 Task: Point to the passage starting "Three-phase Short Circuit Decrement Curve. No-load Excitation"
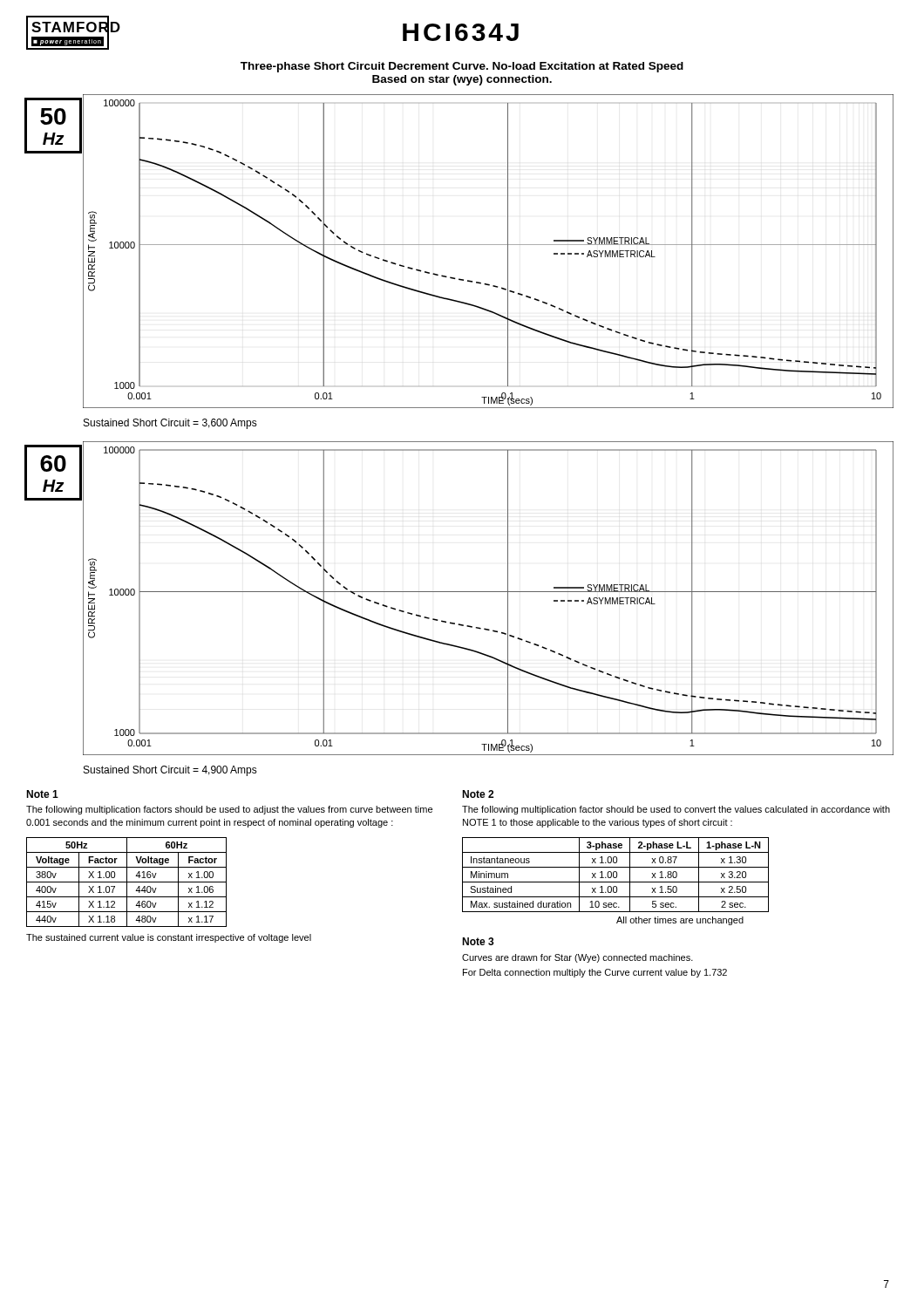[462, 72]
